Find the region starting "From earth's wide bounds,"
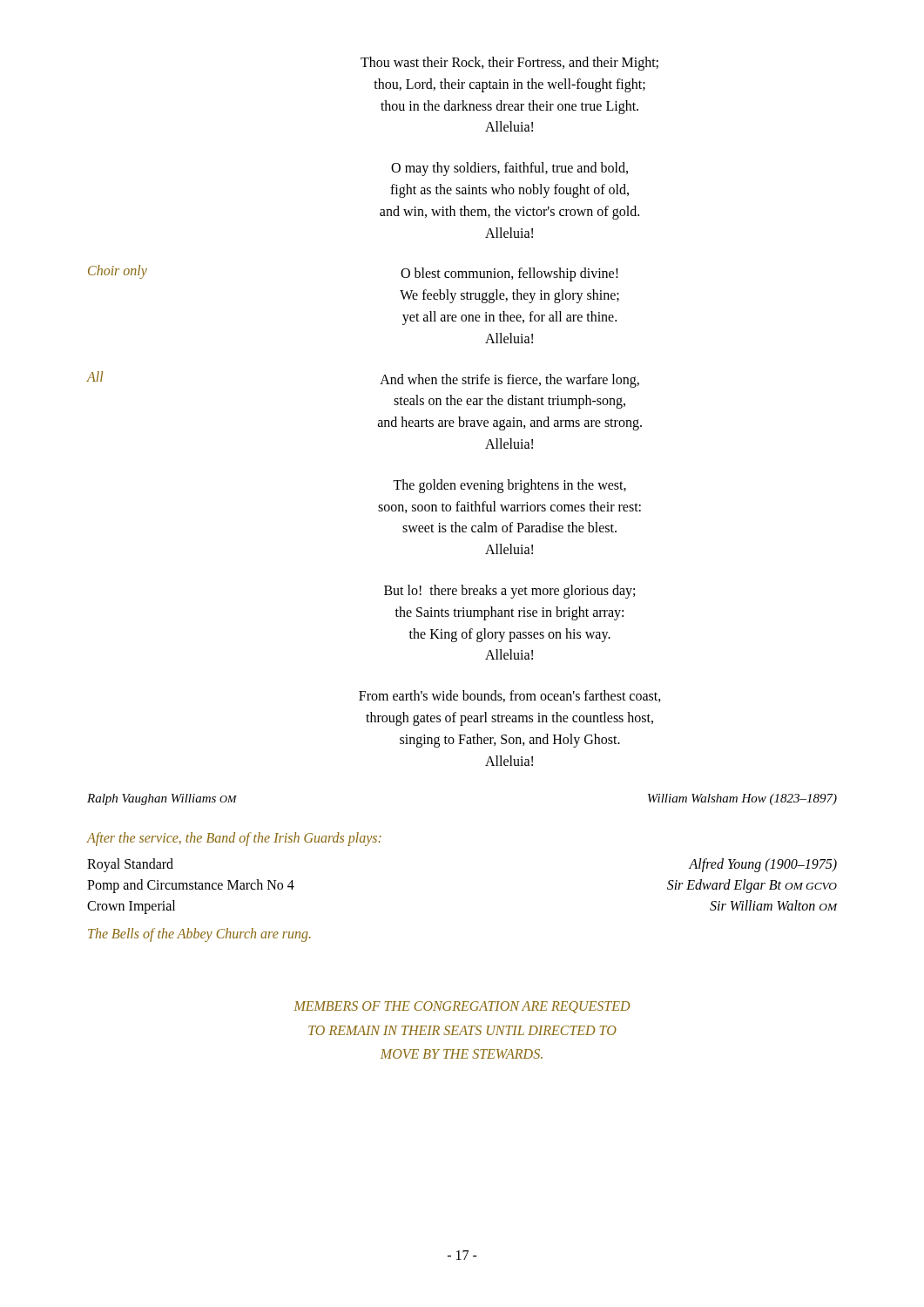The width and height of the screenshot is (924, 1307). click(510, 729)
